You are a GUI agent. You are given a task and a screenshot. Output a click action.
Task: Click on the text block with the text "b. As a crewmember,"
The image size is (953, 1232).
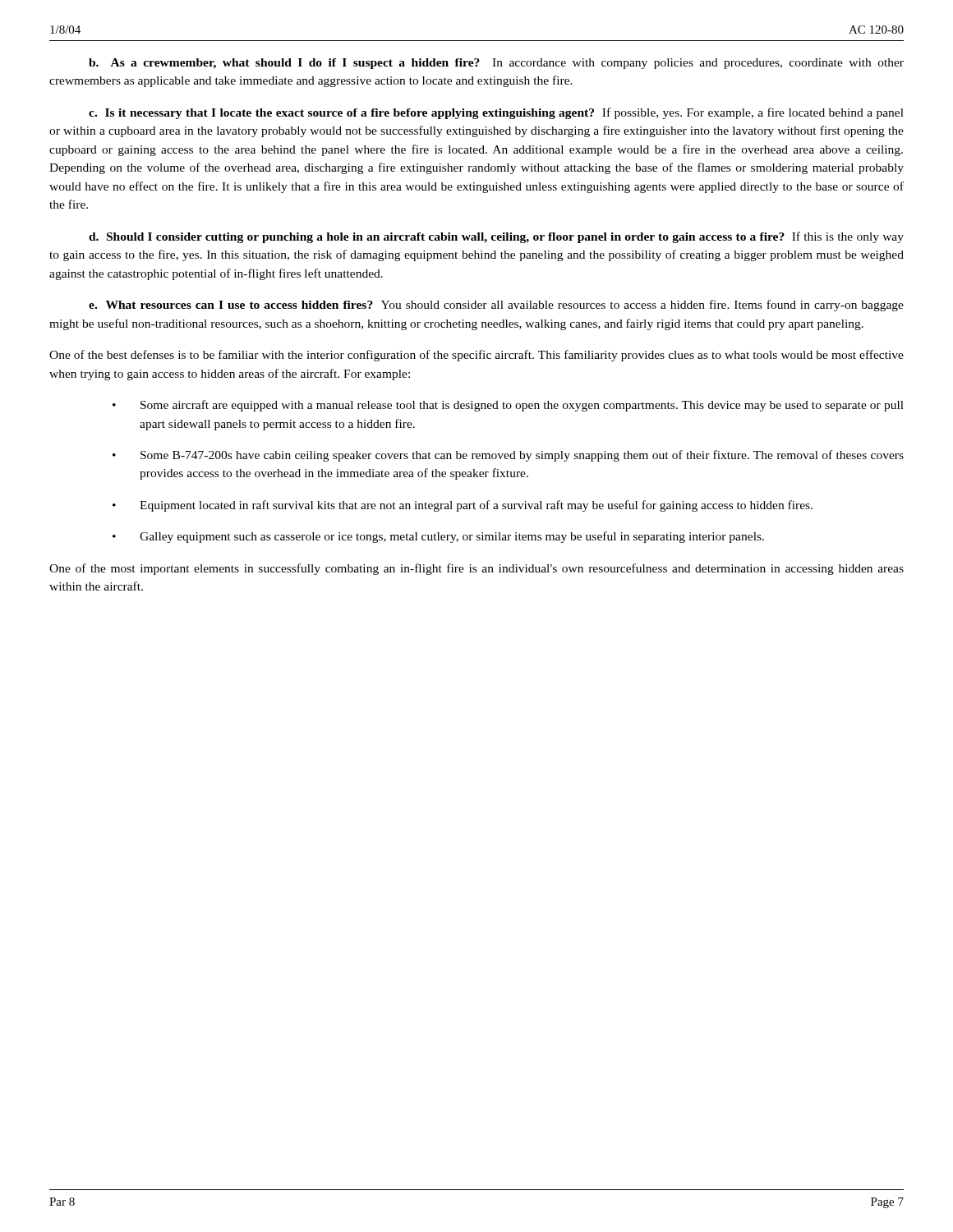pos(476,71)
